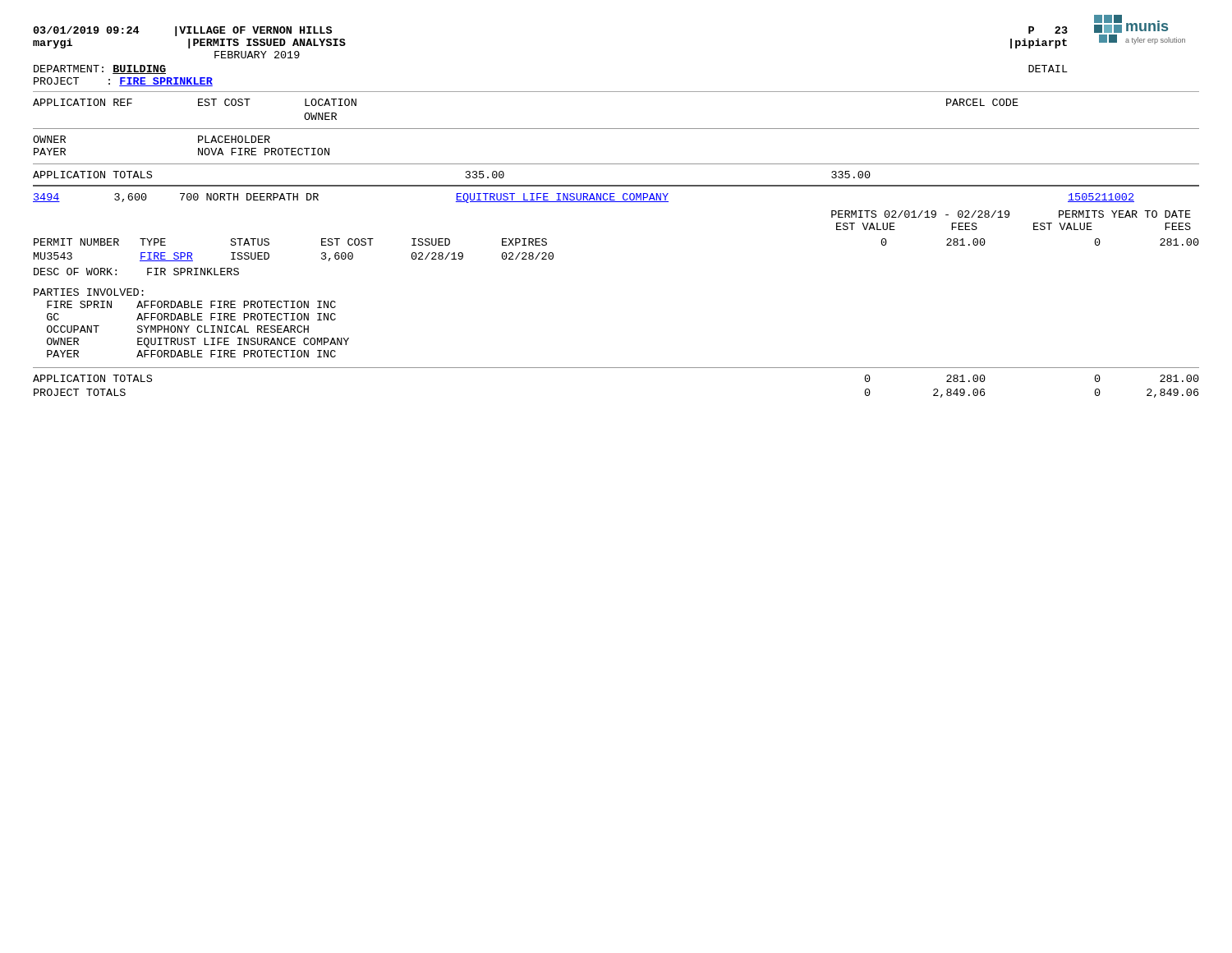The width and height of the screenshot is (1232, 953).
Task: Click on the text block starting "EST VALUE FEES EST VALUE FEES"
Action: click(x=961, y=227)
